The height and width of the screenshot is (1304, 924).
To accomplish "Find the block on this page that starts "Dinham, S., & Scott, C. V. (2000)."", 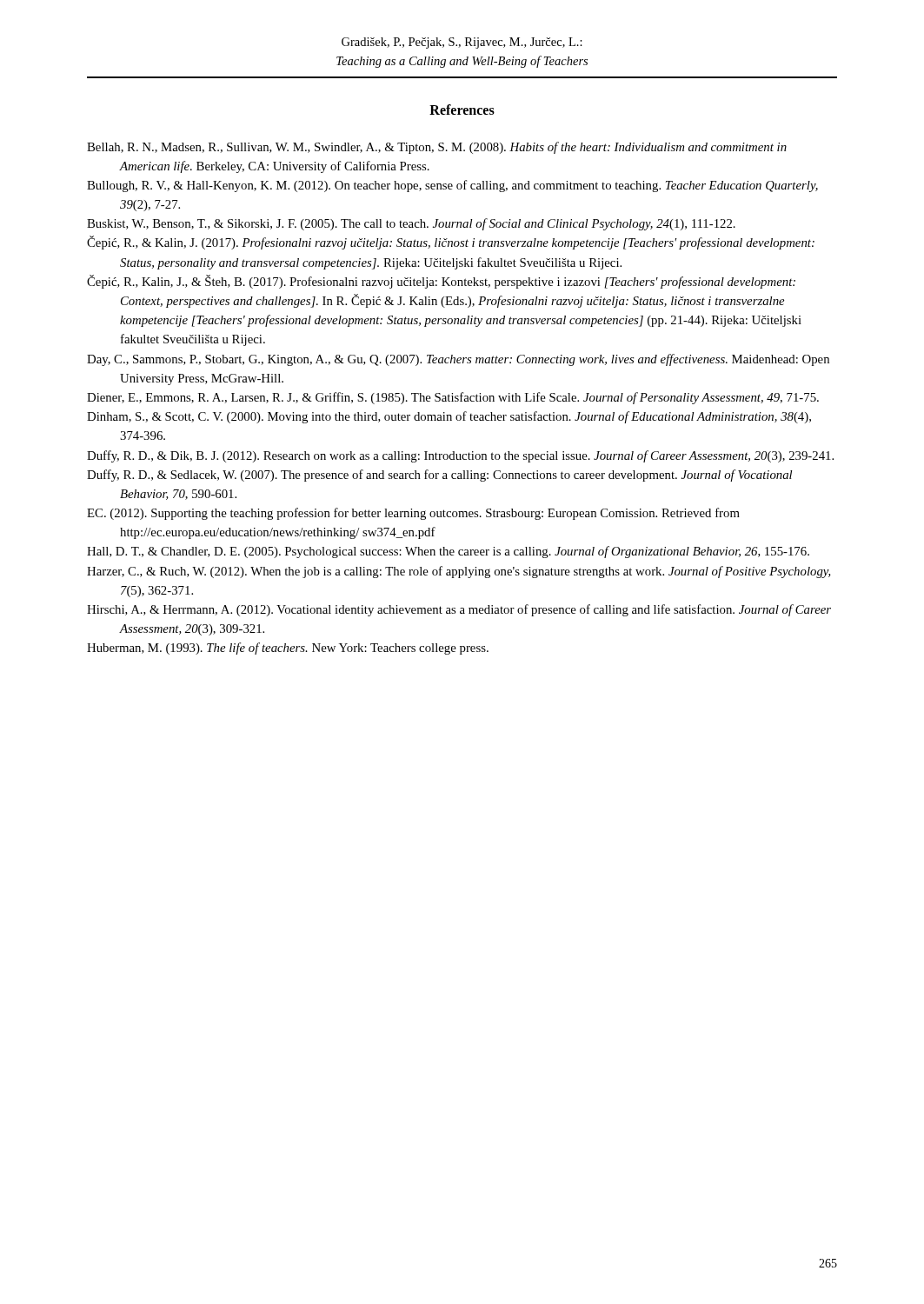I will [x=449, y=426].
